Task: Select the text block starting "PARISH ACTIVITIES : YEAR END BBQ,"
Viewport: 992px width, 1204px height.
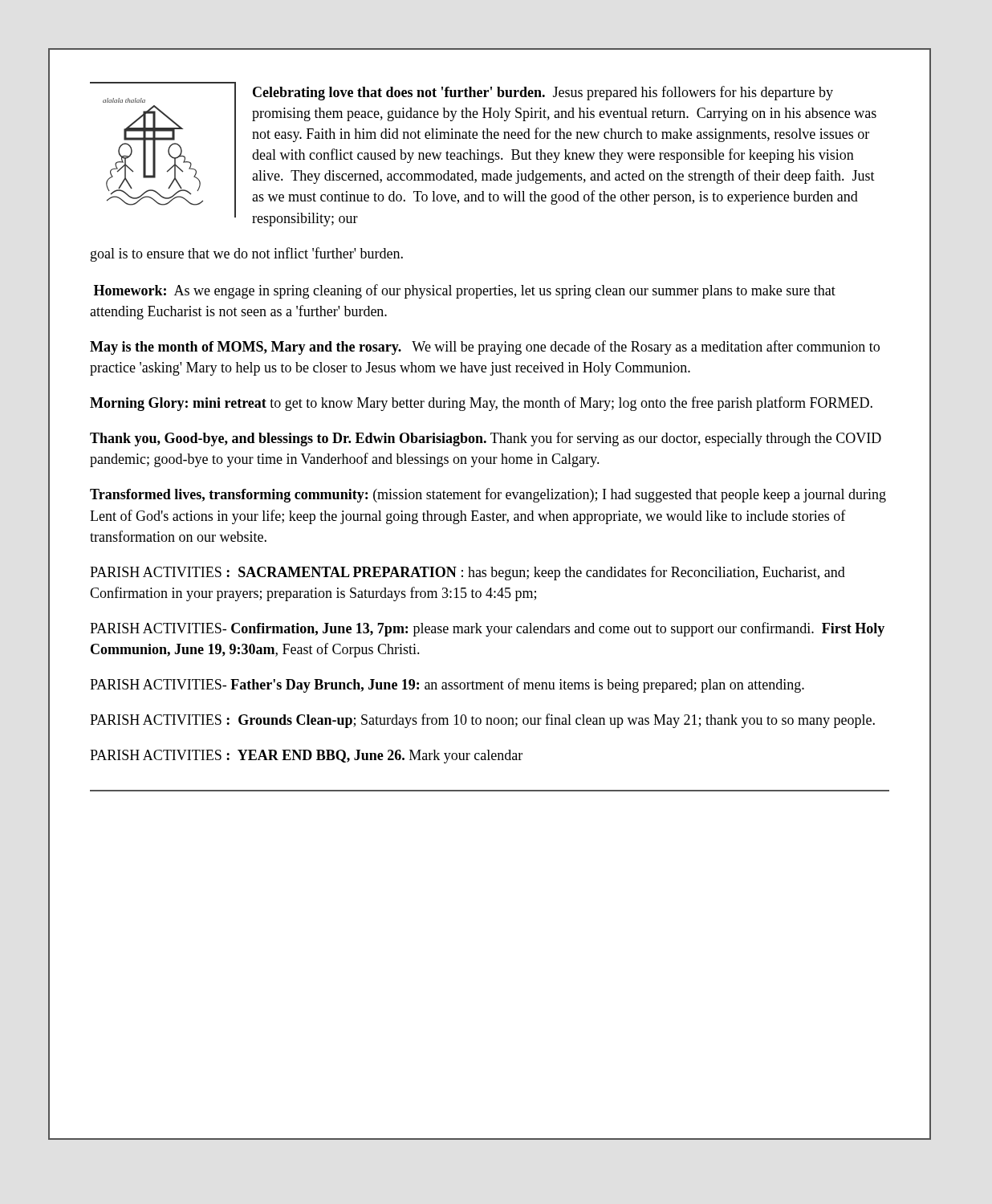Action: [306, 756]
